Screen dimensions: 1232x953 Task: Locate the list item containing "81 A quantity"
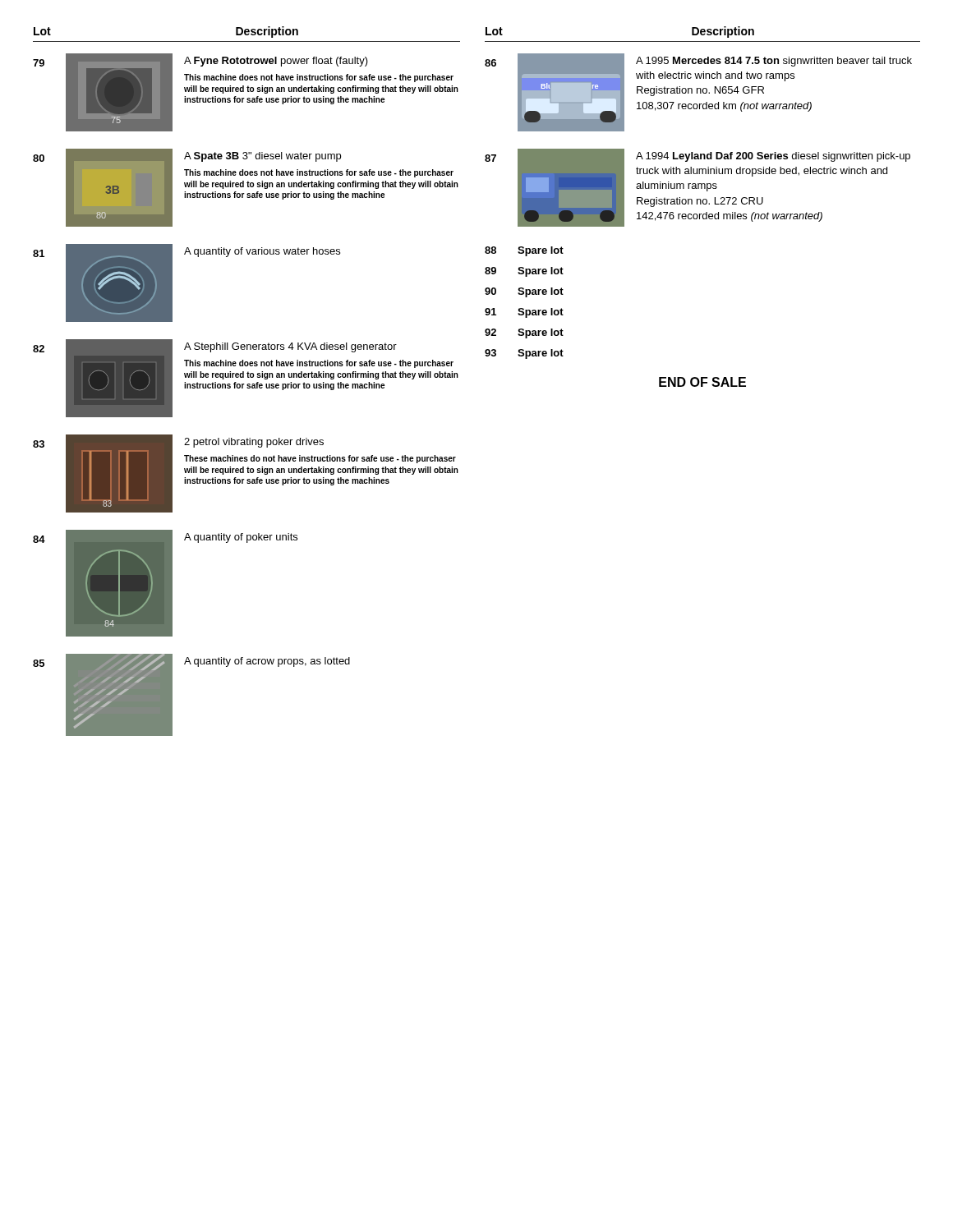[246, 284]
